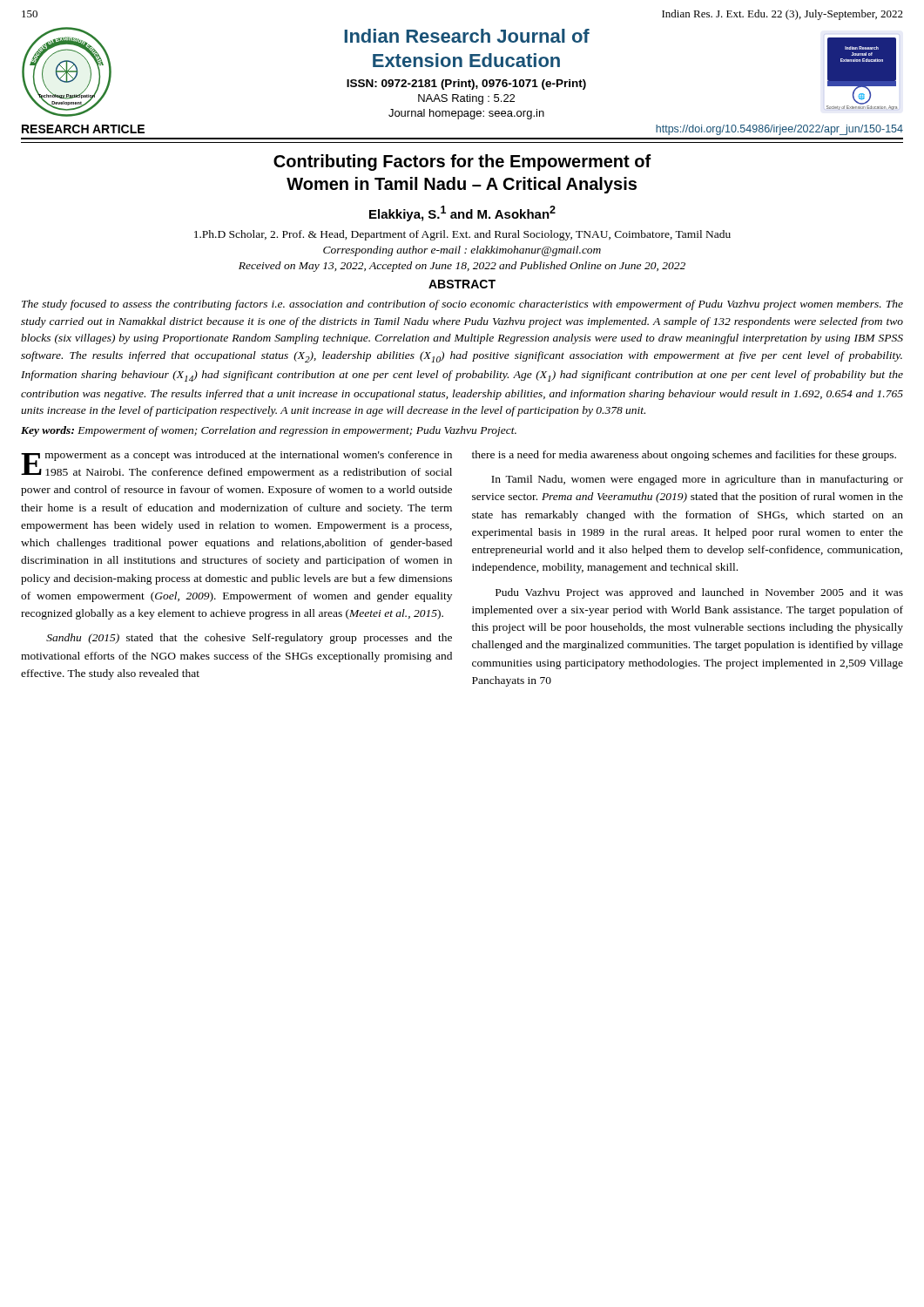This screenshot has width=924, height=1307.
Task: Find the text that says "Elakkiya, S.1 and M. Asokhan2"
Action: (x=462, y=213)
